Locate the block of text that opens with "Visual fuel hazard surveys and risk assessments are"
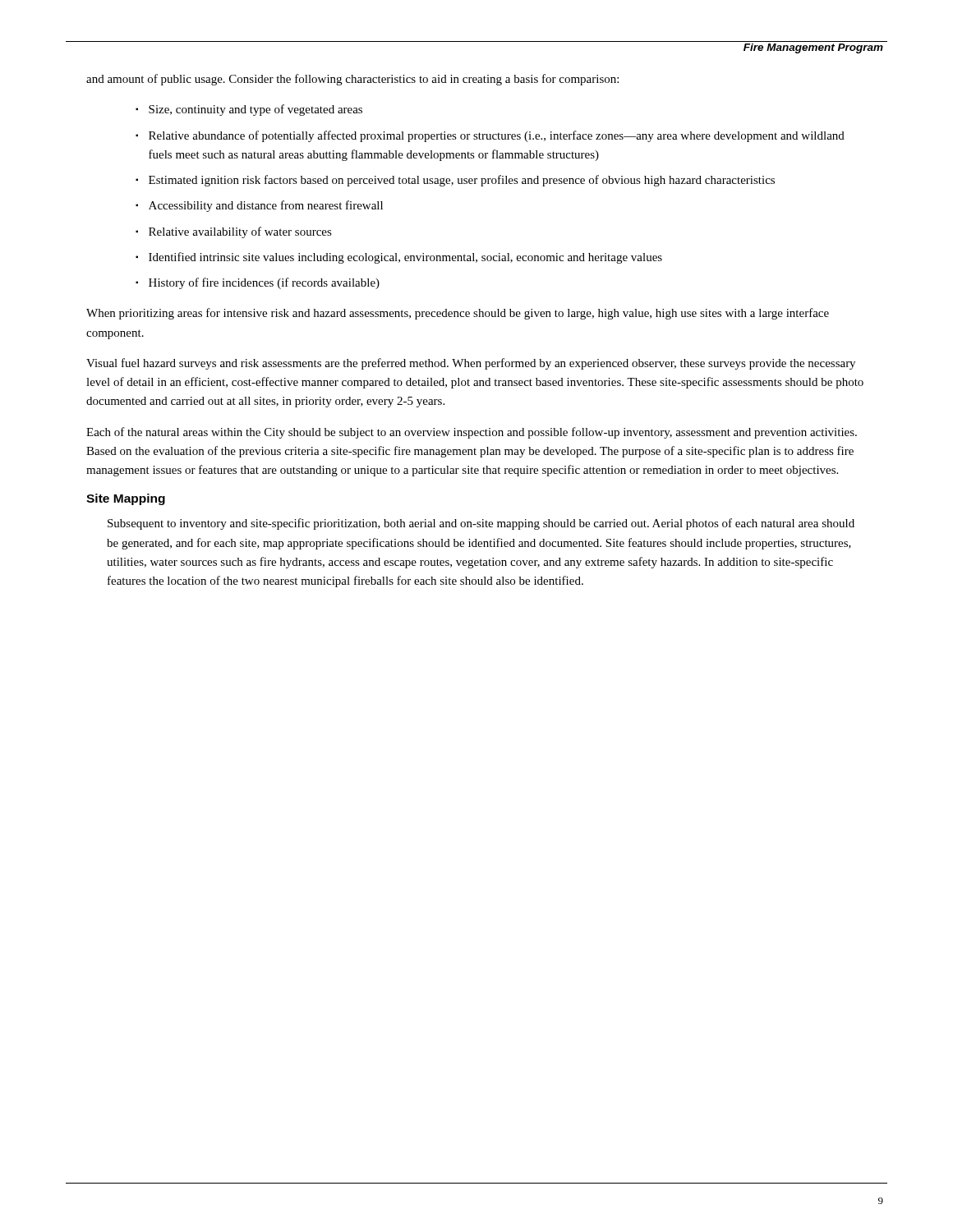953x1232 pixels. click(475, 382)
